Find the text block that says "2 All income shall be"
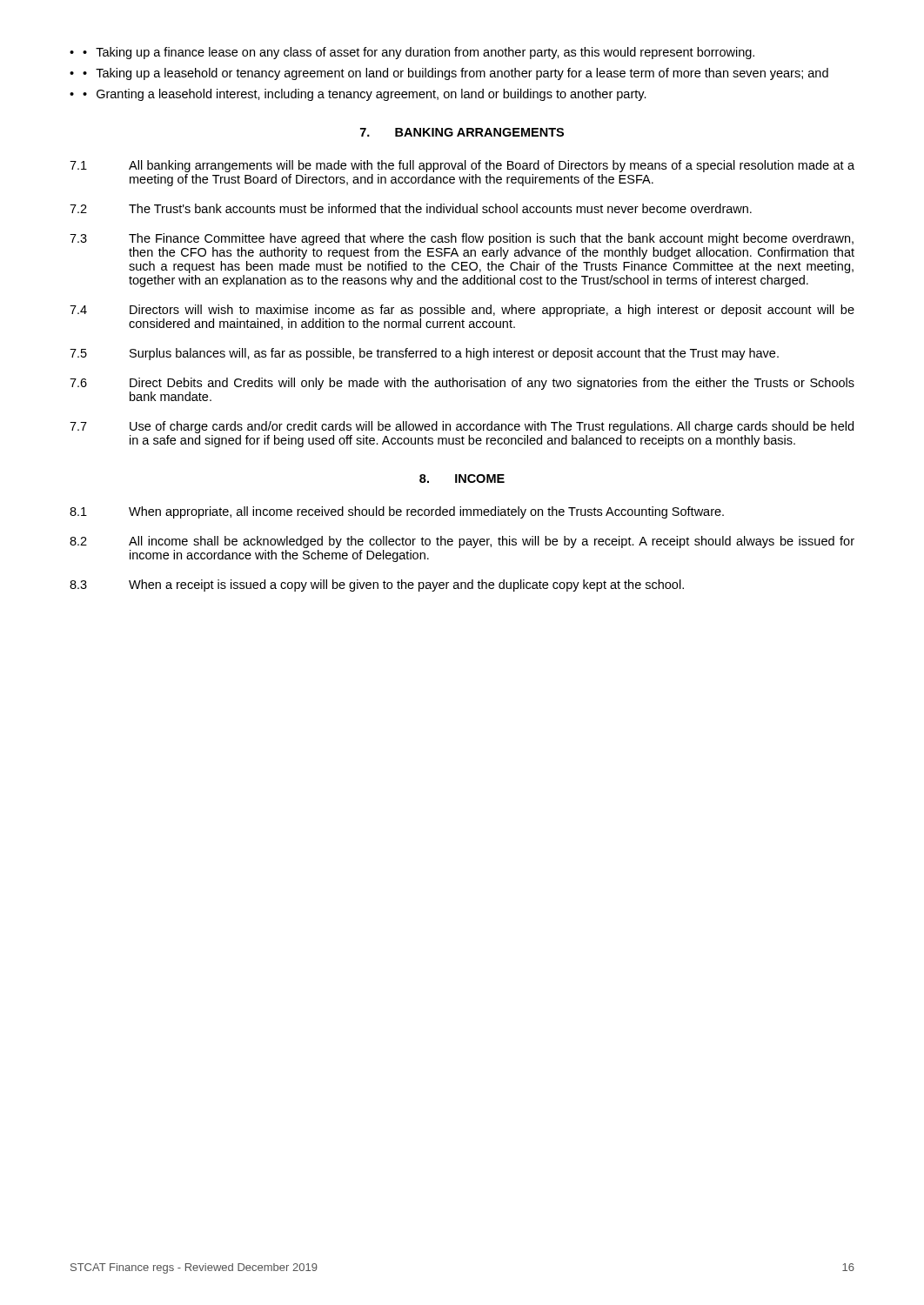This screenshot has width=924, height=1305. 462,548
